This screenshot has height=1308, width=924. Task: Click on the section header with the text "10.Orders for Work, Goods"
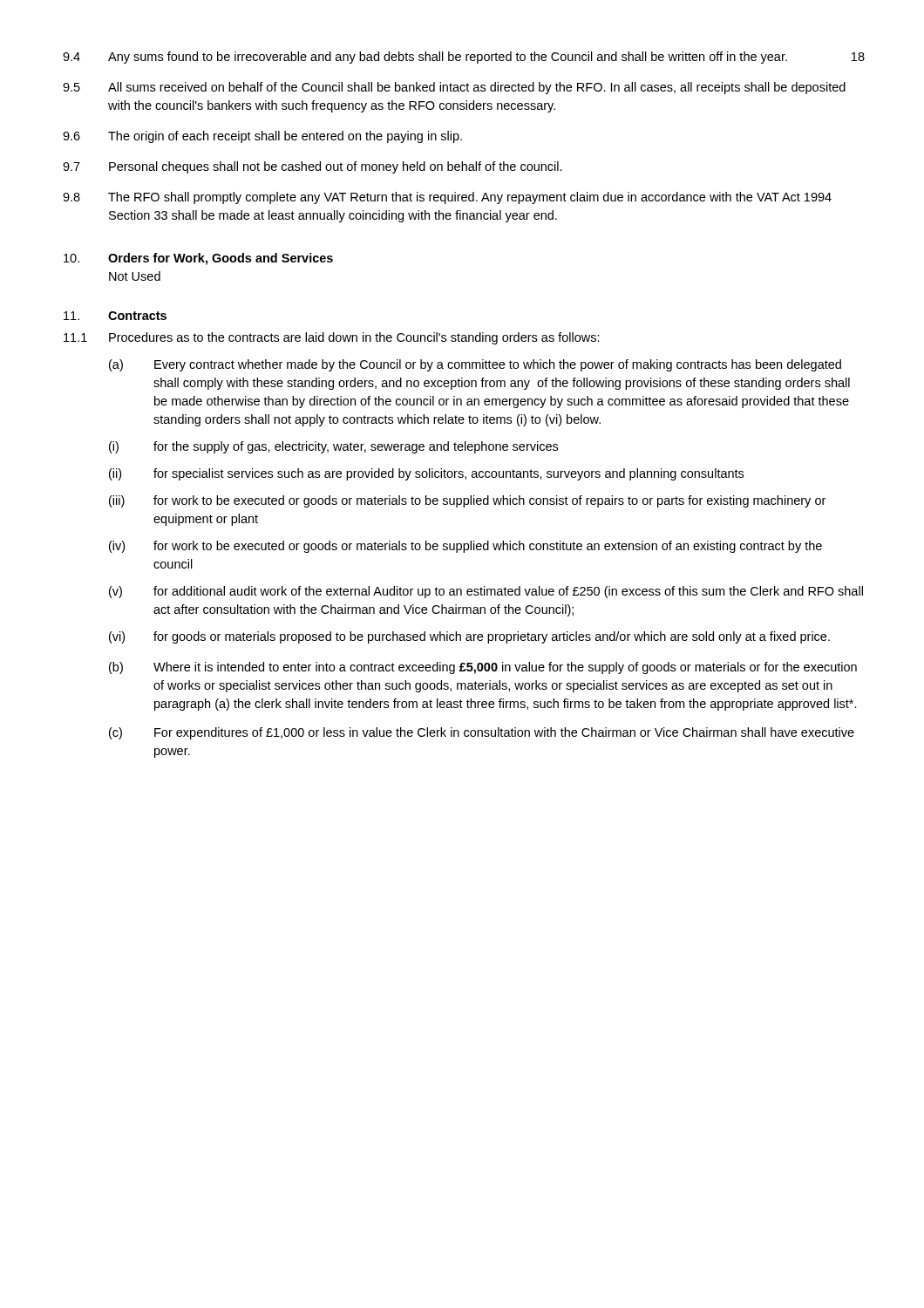[x=198, y=259]
